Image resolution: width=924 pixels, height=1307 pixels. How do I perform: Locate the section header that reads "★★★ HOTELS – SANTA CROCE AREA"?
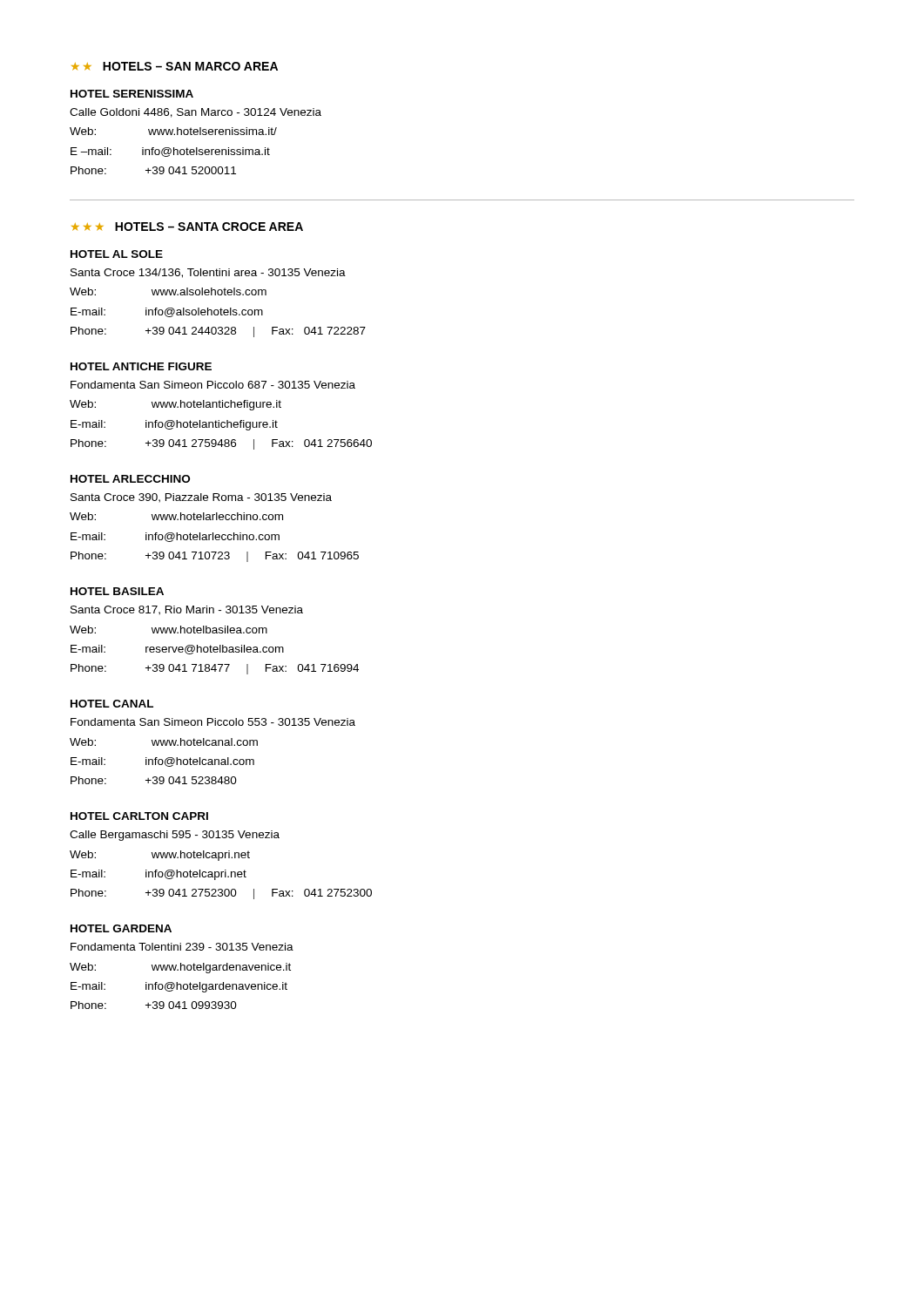coord(187,227)
